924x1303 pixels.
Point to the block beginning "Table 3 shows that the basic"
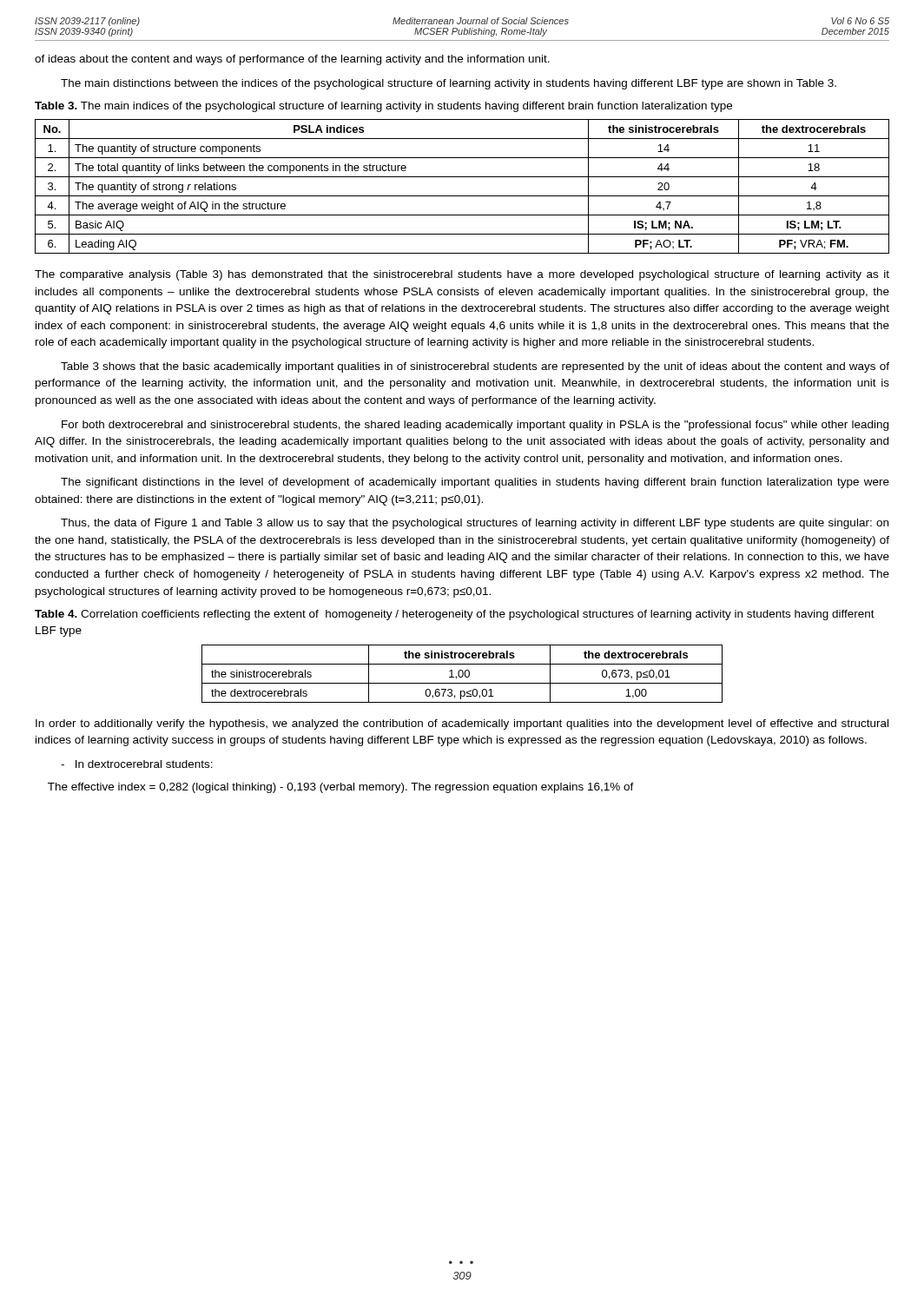point(462,383)
